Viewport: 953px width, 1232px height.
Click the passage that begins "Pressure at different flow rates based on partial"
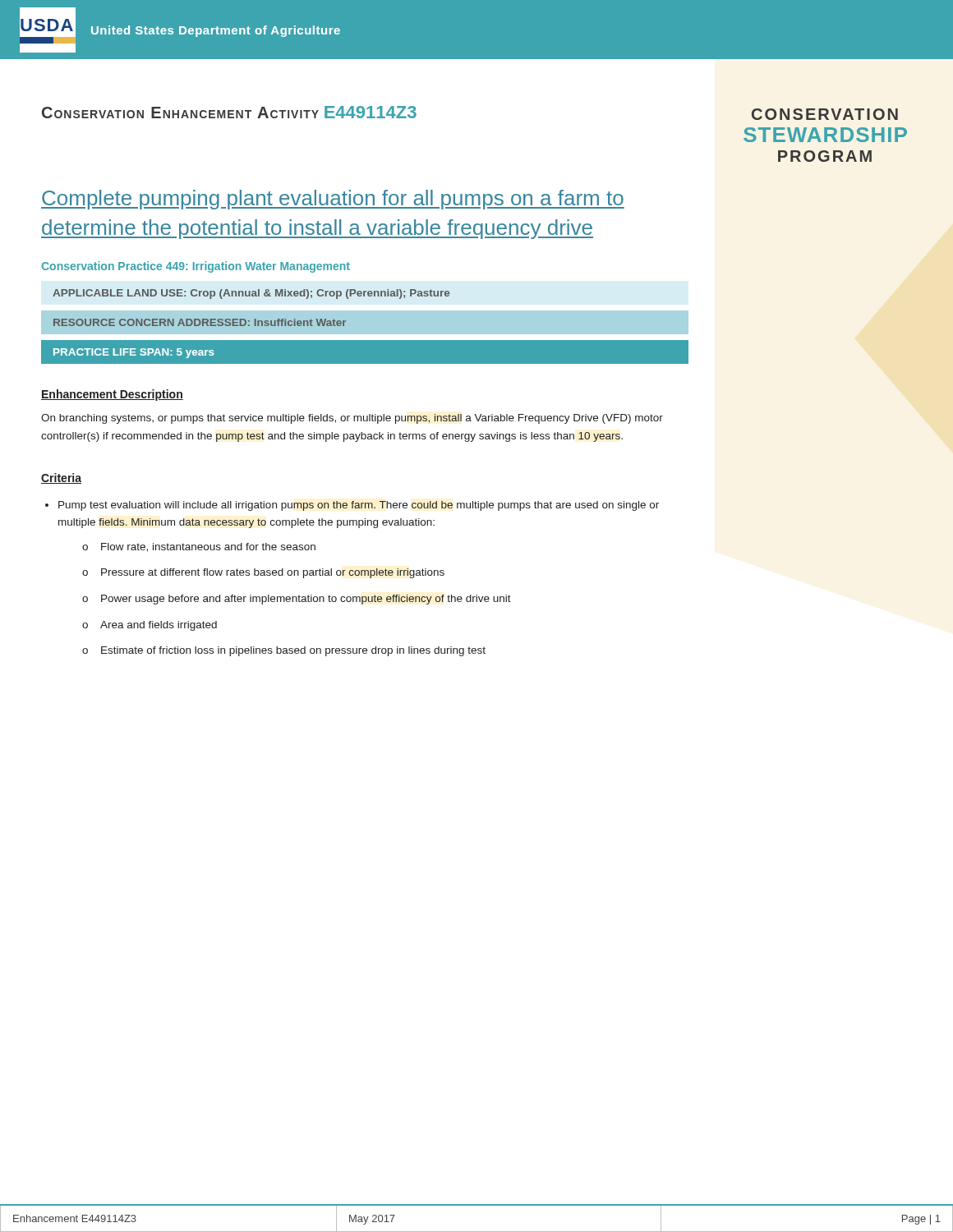pos(272,572)
